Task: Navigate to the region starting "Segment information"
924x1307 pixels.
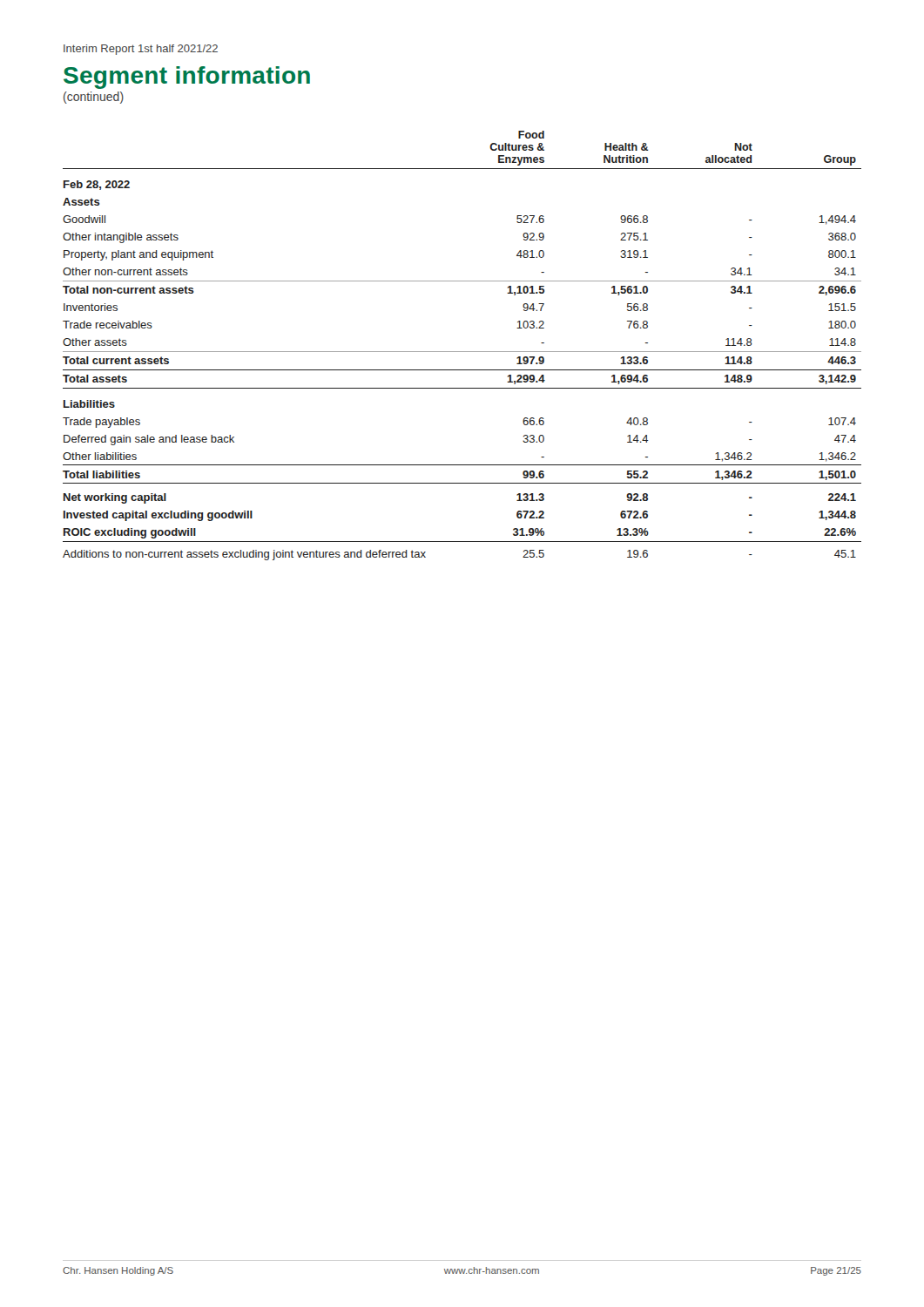Action: [x=187, y=75]
